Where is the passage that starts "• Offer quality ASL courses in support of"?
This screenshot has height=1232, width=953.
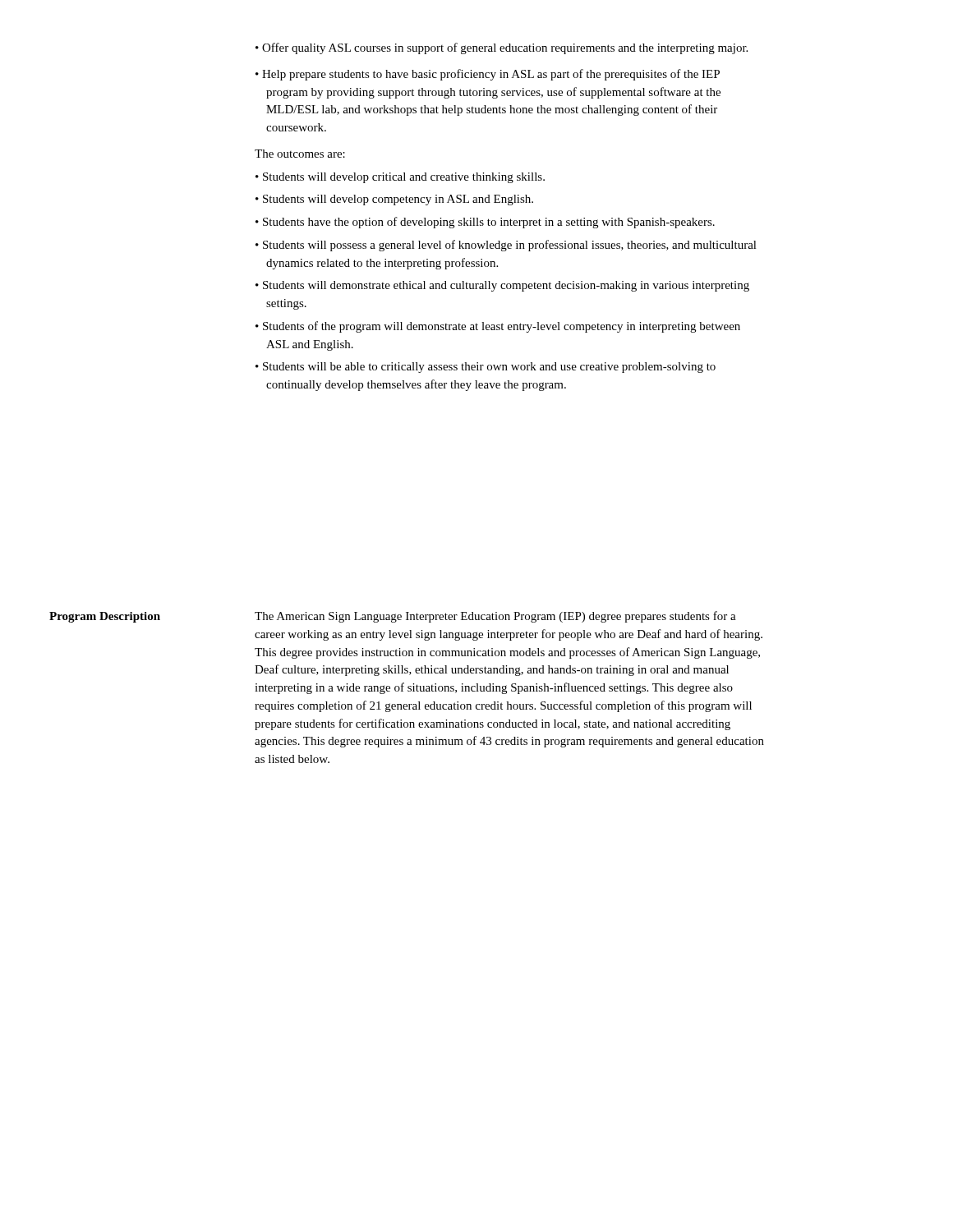502,48
